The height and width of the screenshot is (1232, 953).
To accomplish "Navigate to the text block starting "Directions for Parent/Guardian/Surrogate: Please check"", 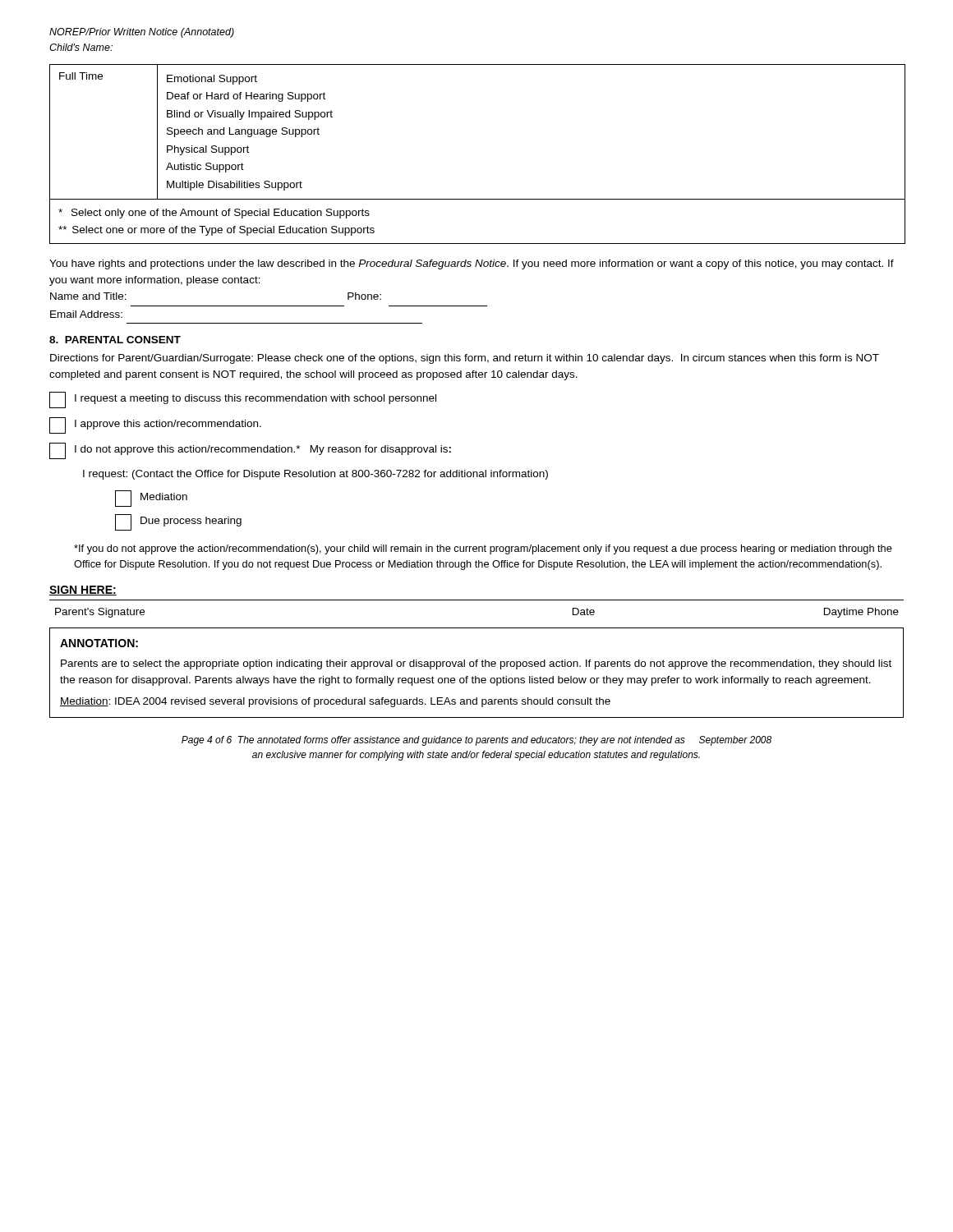I will pyautogui.click(x=464, y=366).
